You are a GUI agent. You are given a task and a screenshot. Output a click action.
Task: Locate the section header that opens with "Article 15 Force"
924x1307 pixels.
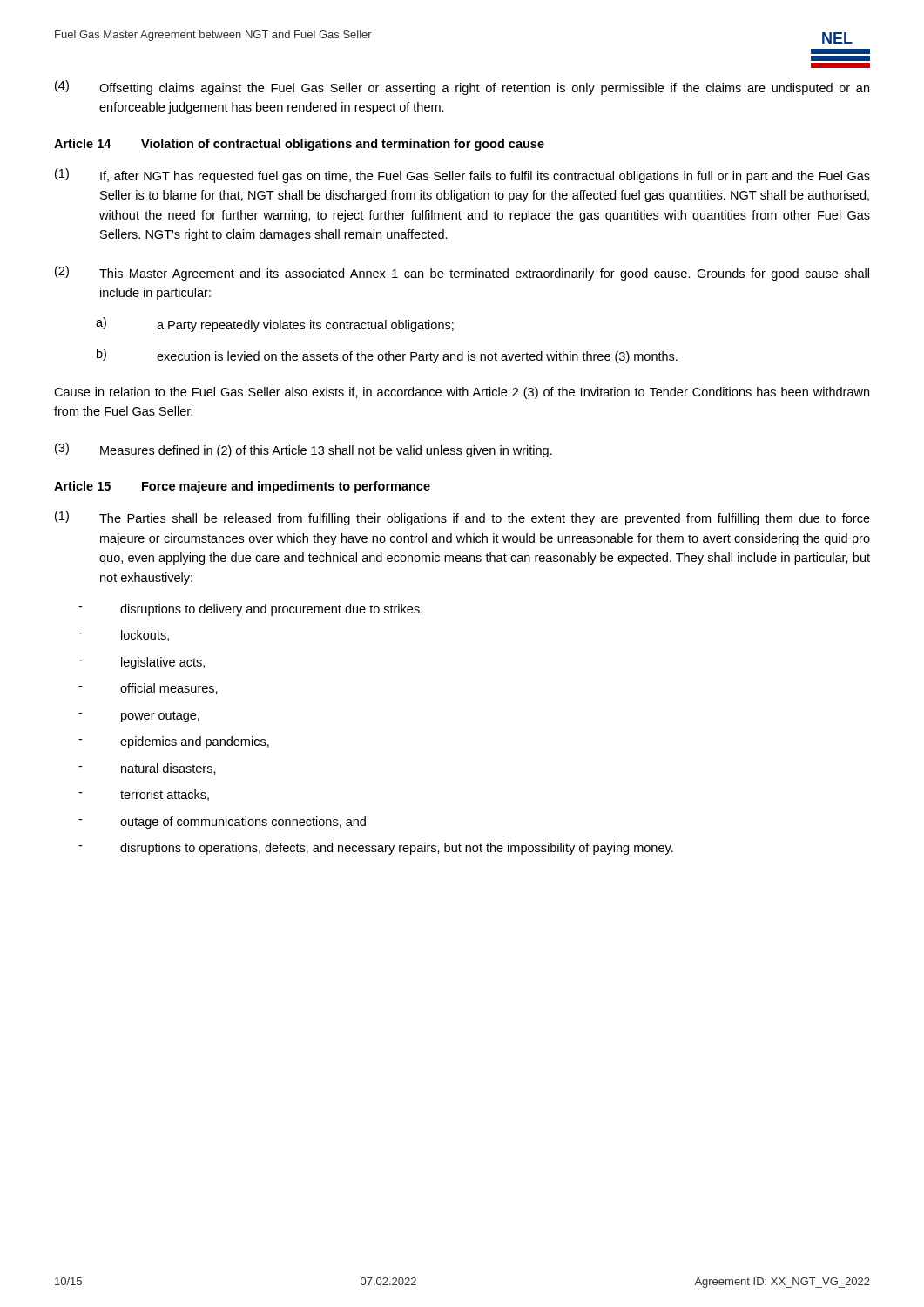pos(242,487)
